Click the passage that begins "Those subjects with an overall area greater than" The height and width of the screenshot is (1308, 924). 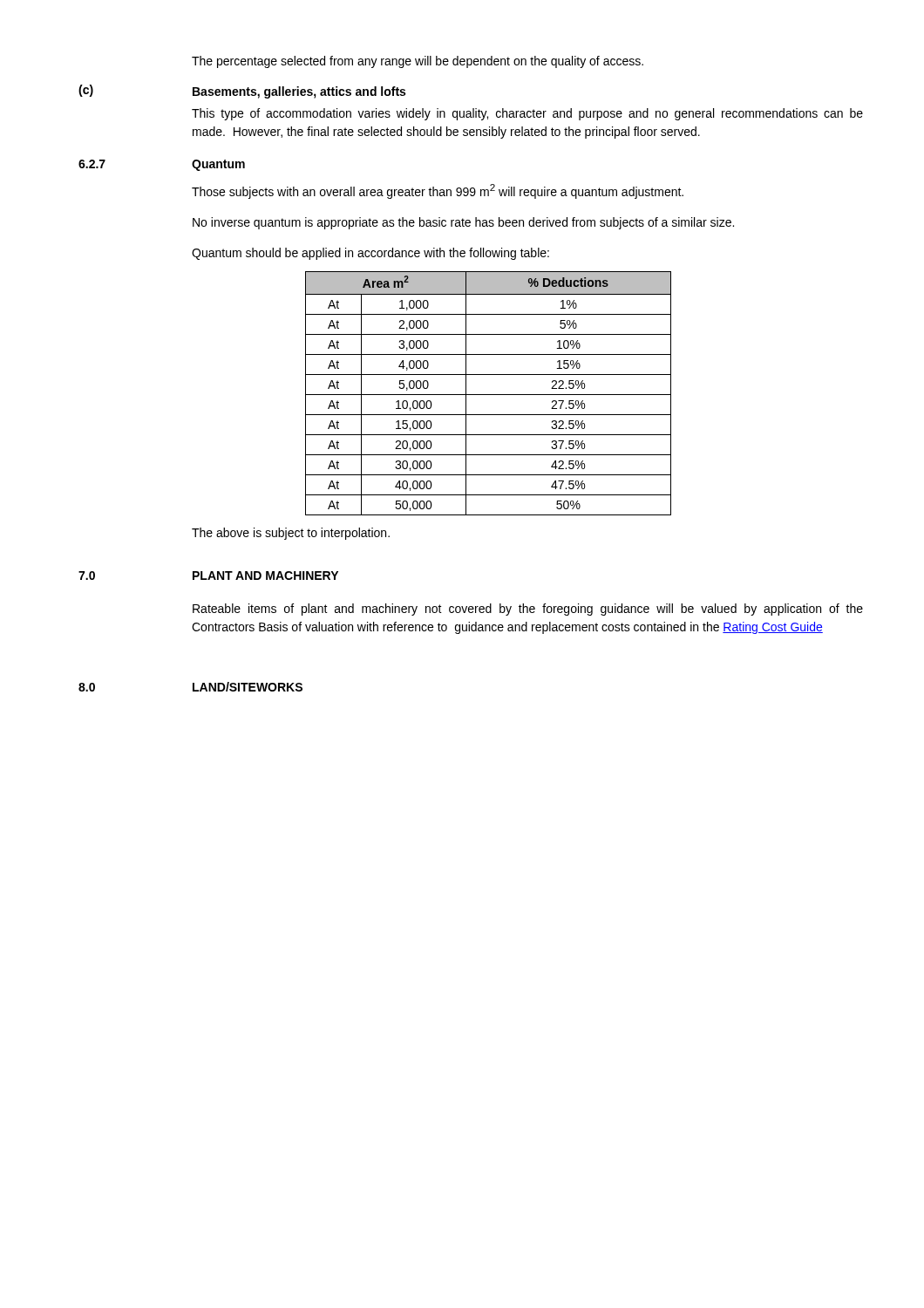[x=438, y=190]
